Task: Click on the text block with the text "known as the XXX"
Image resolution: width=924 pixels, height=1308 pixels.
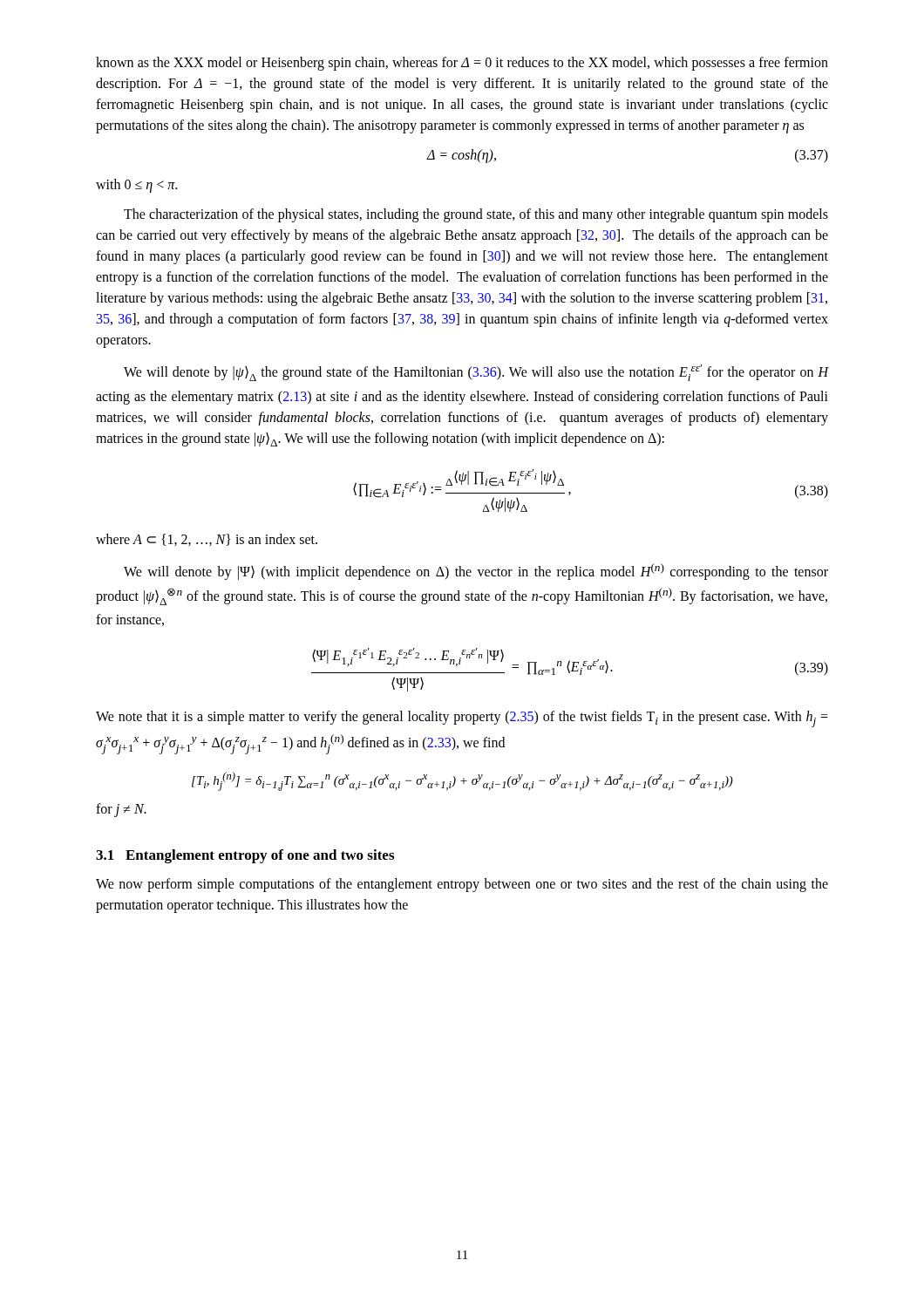Action: (462, 94)
